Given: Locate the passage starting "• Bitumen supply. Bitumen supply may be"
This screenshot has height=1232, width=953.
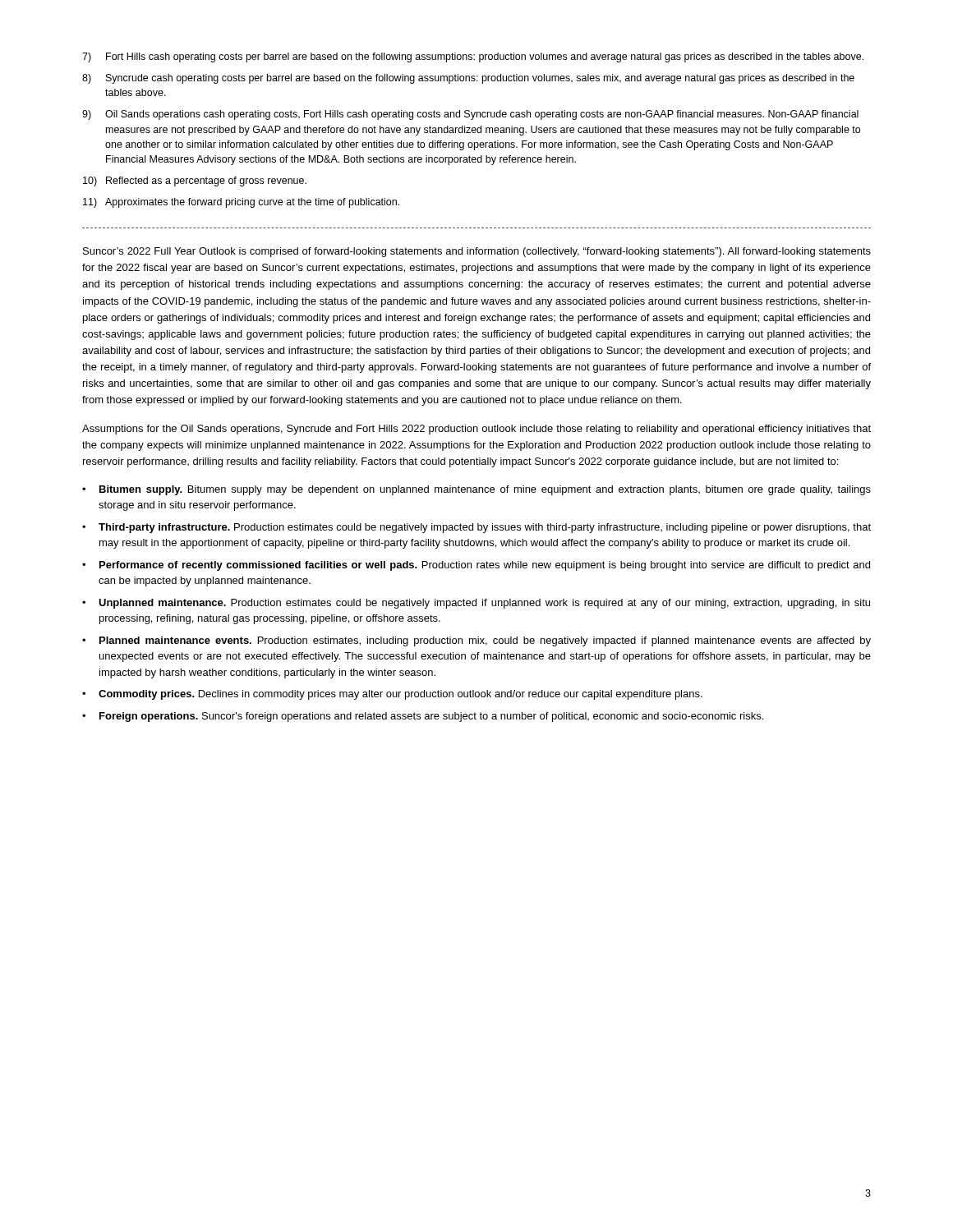Looking at the screenshot, I should coord(476,497).
